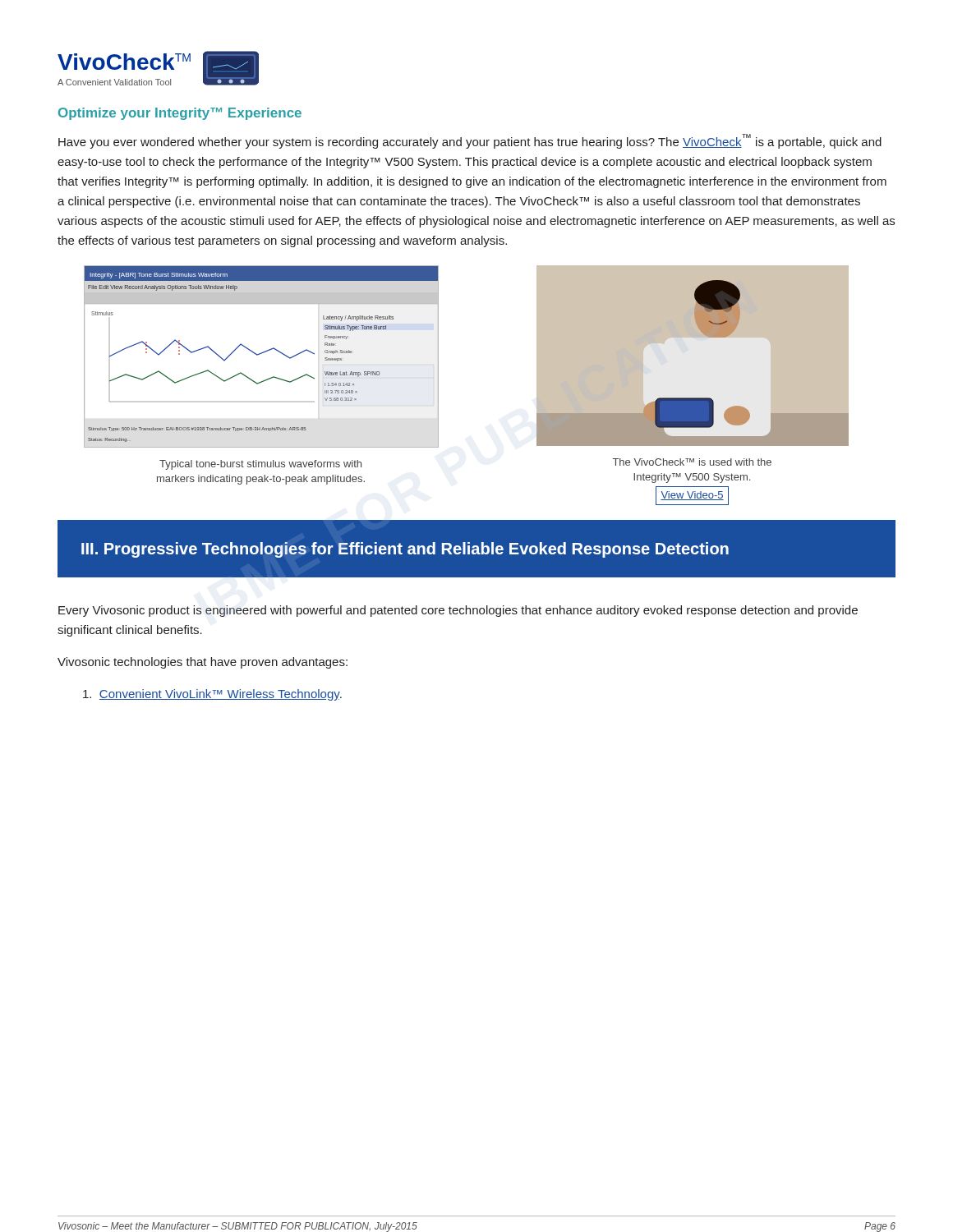Find the block on this page that starts "Every Vivosonic product is engineered with"

click(458, 620)
